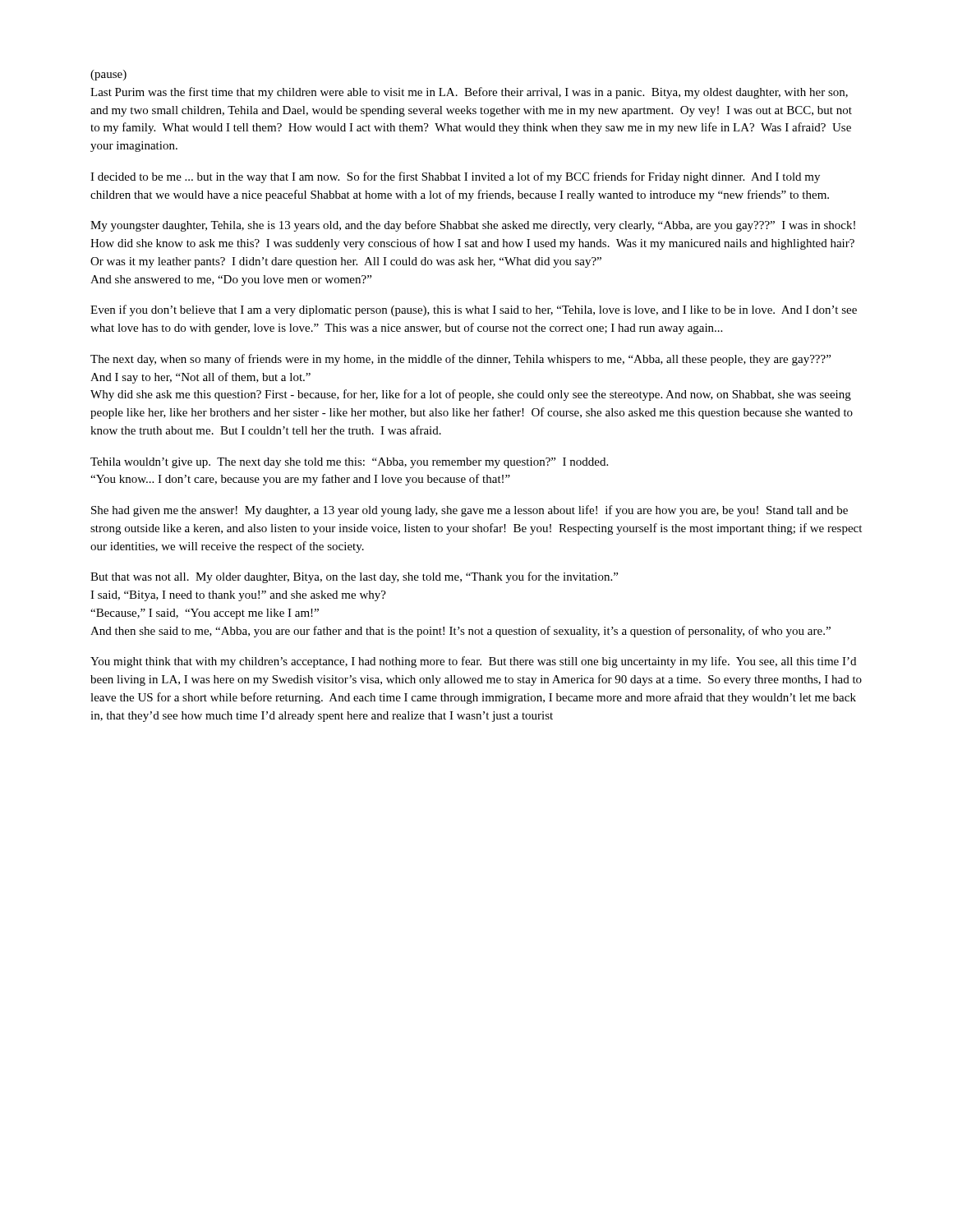Image resolution: width=953 pixels, height=1232 pixels.
Task: Locate the block starting "The next day, when so many"
Action: click(476, 395)
